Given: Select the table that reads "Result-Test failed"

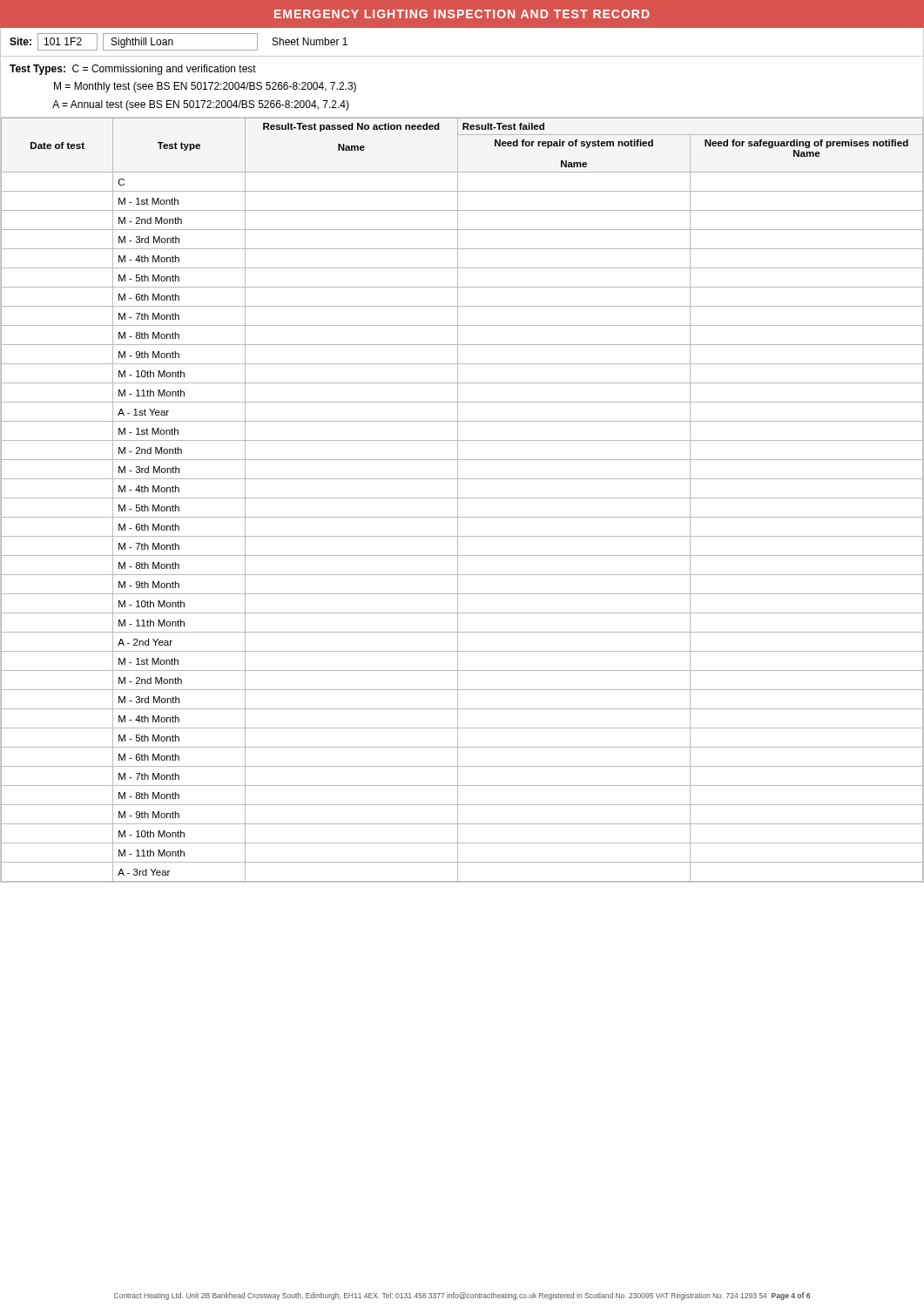Looking at the screenshot, I should coord(462,500).
